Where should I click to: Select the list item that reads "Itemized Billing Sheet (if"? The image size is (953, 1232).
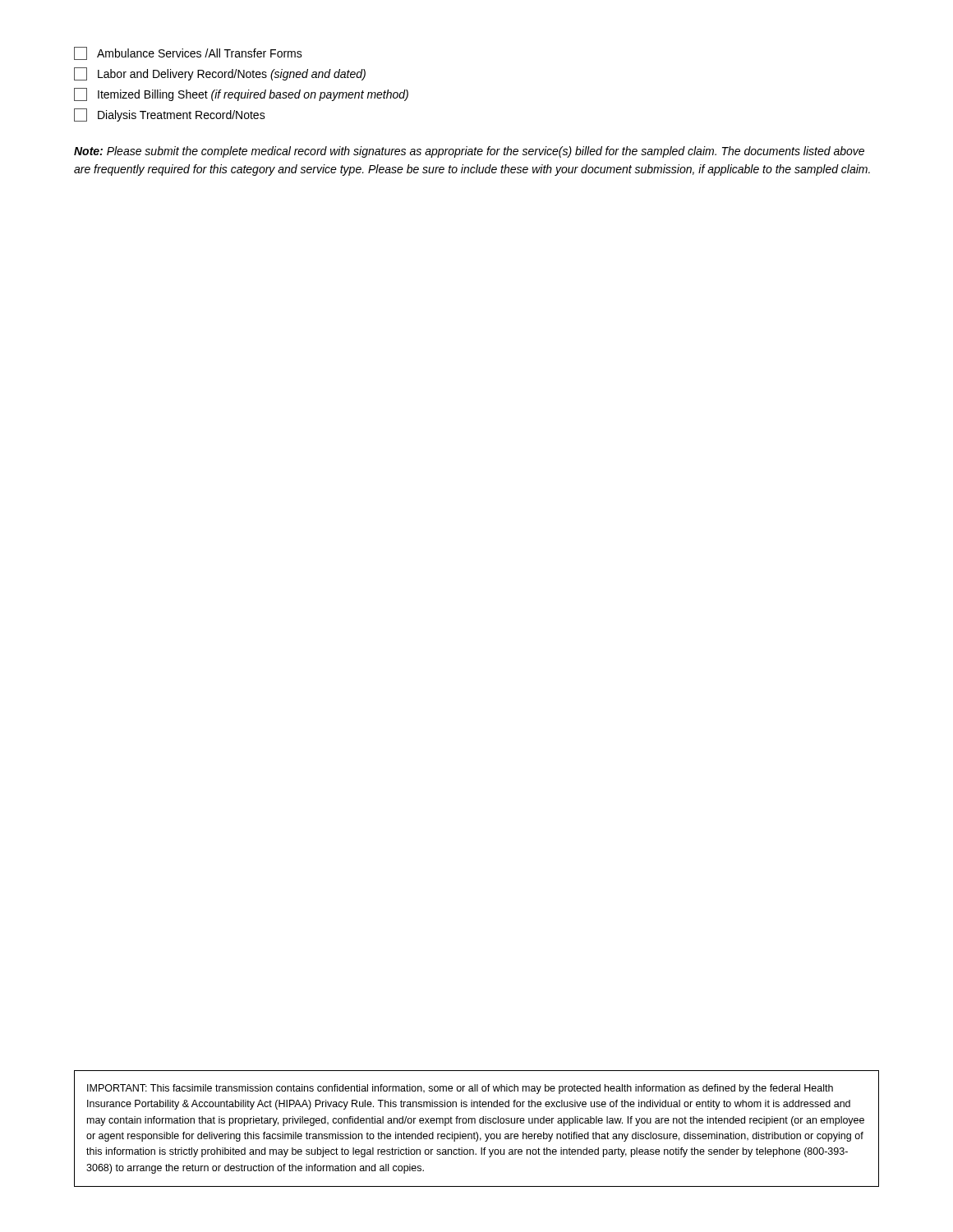click(241, 95)
